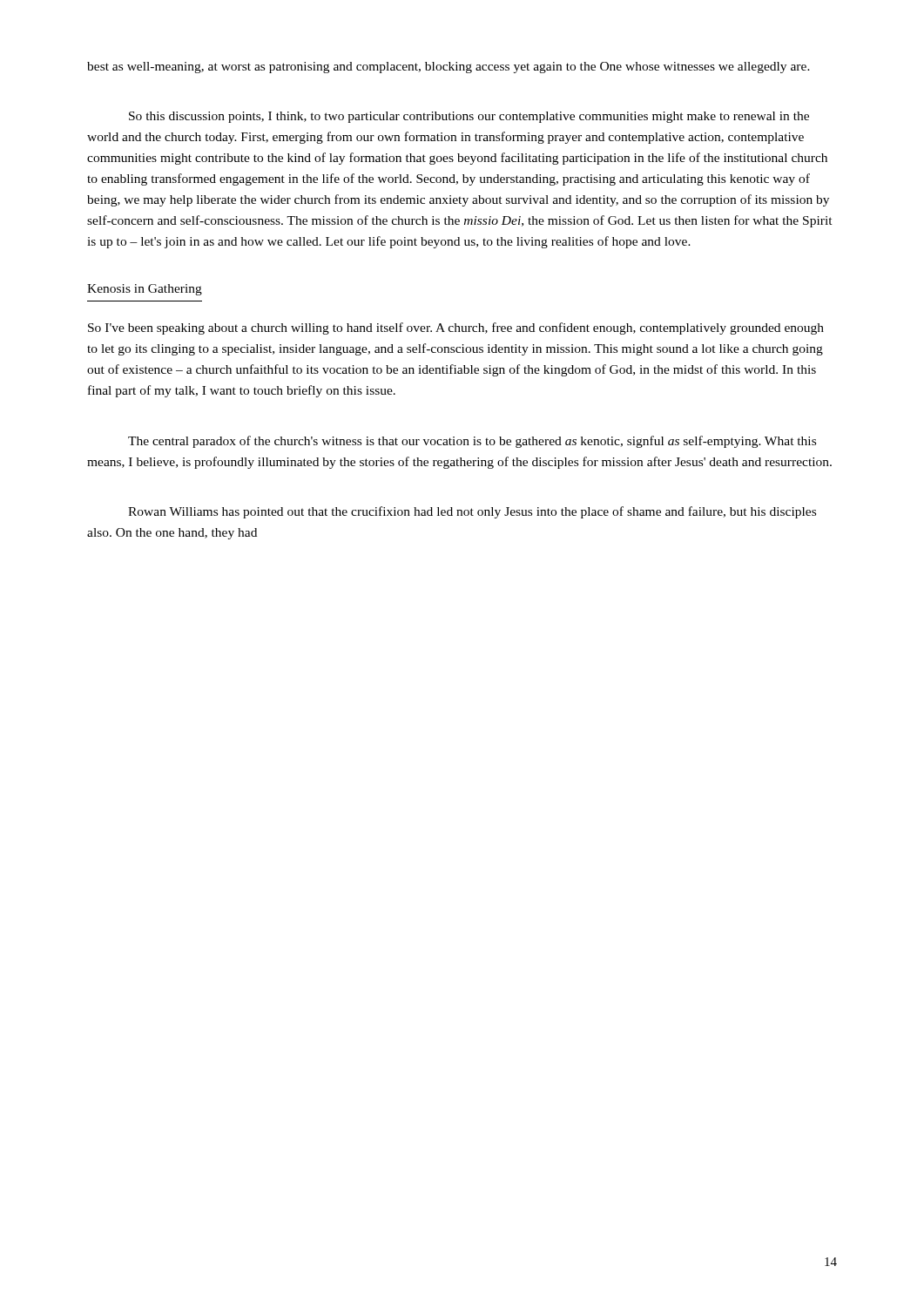Locate the block of text that opens with "best as well-meaning, at worst"
This screenshot has width=924, height=1307.
tap(462, 66)
